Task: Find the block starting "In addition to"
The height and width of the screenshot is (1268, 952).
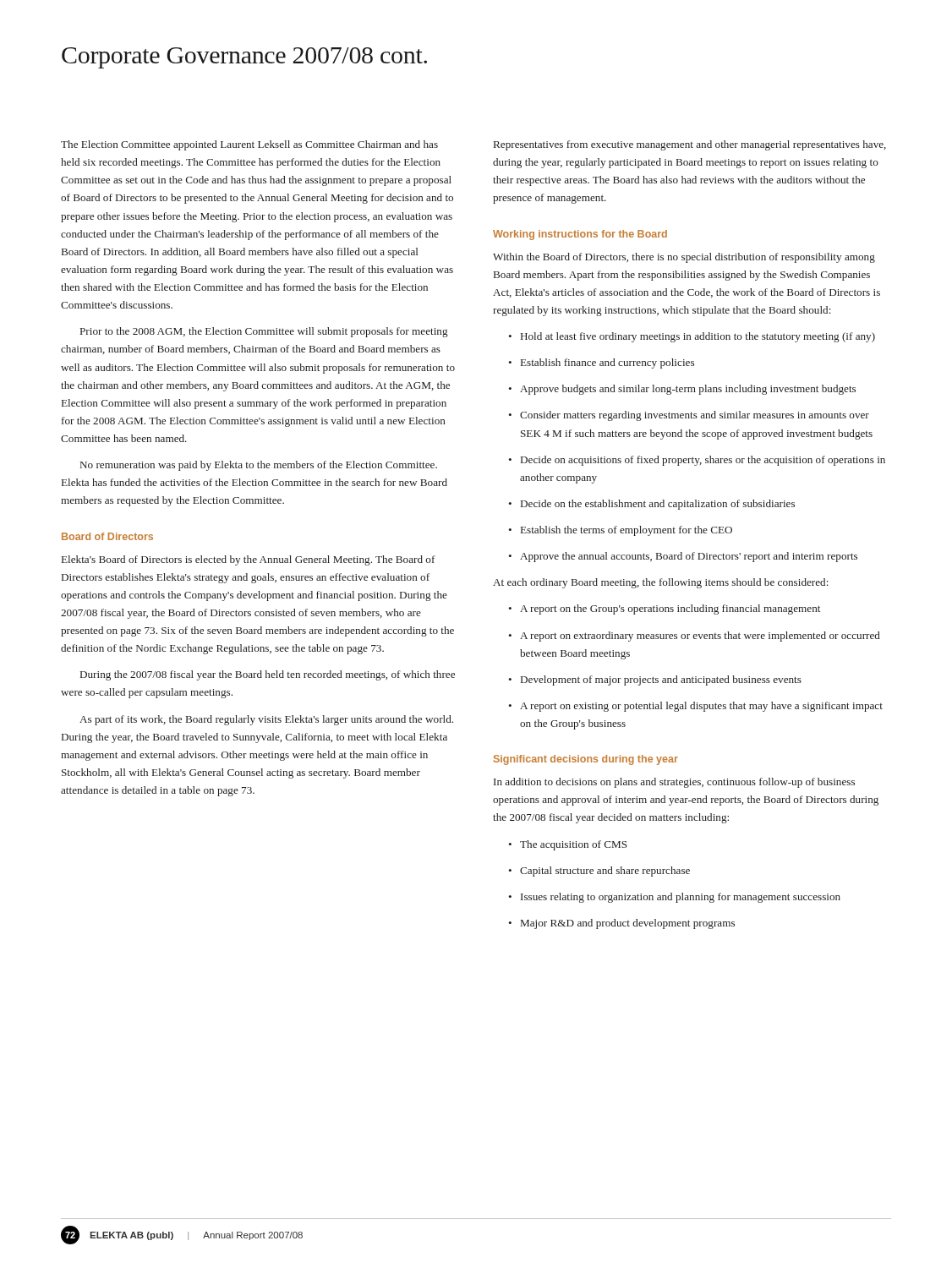Action: (x=692, y=800)
